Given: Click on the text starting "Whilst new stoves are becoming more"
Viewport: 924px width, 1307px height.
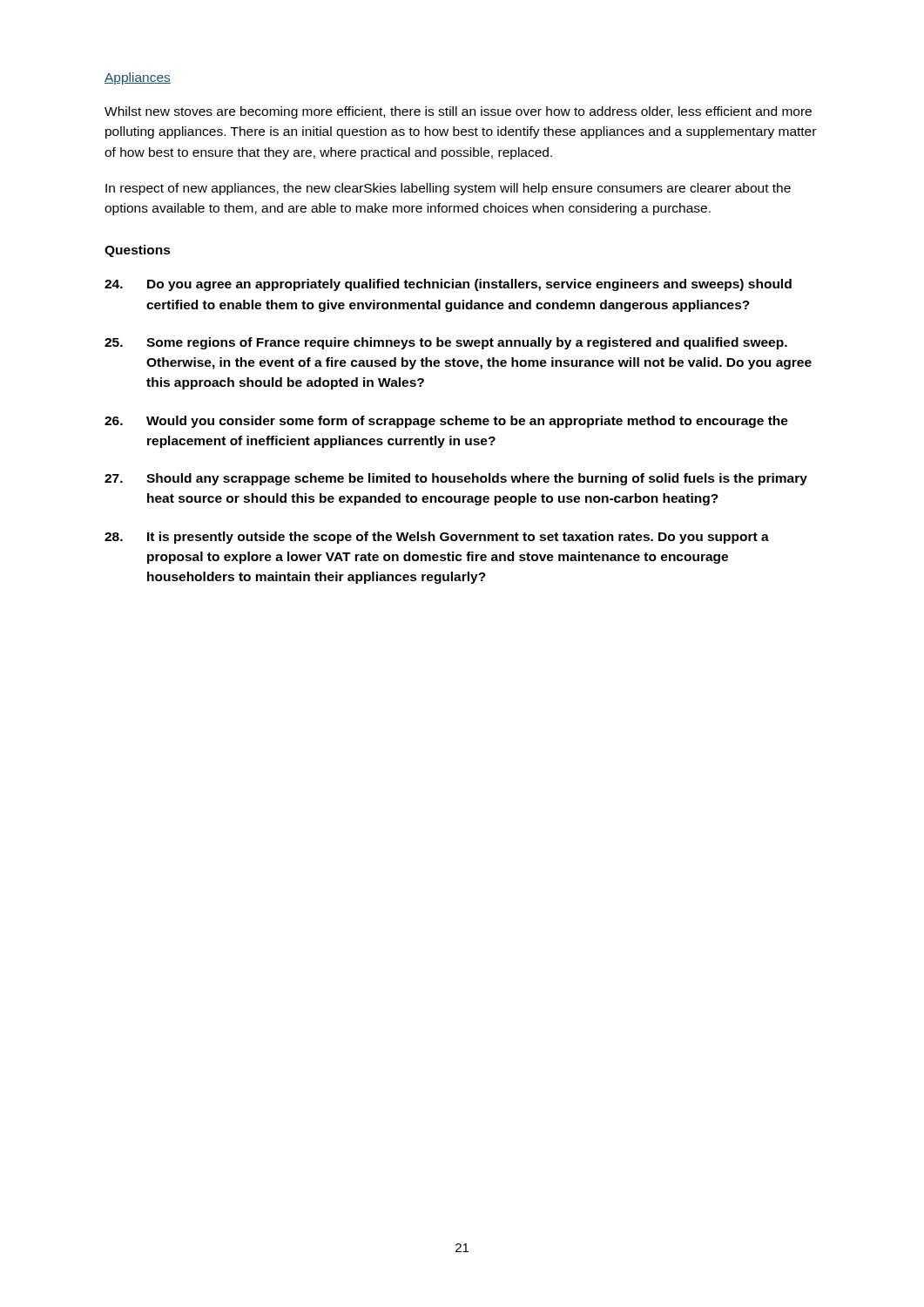Looking at the screenshot, I should click(x=460, y=131).
